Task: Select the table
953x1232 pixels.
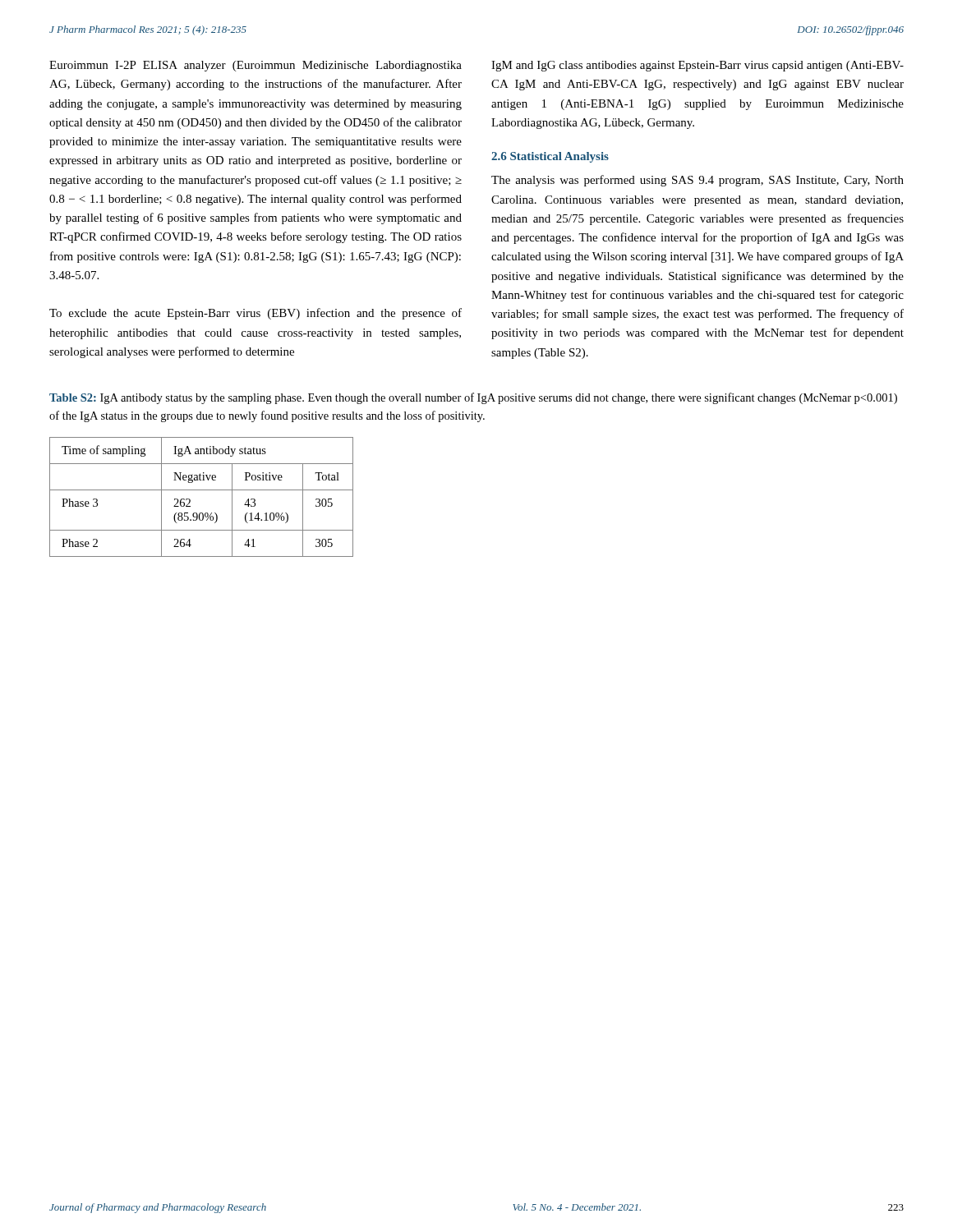Action: [476, 497]
